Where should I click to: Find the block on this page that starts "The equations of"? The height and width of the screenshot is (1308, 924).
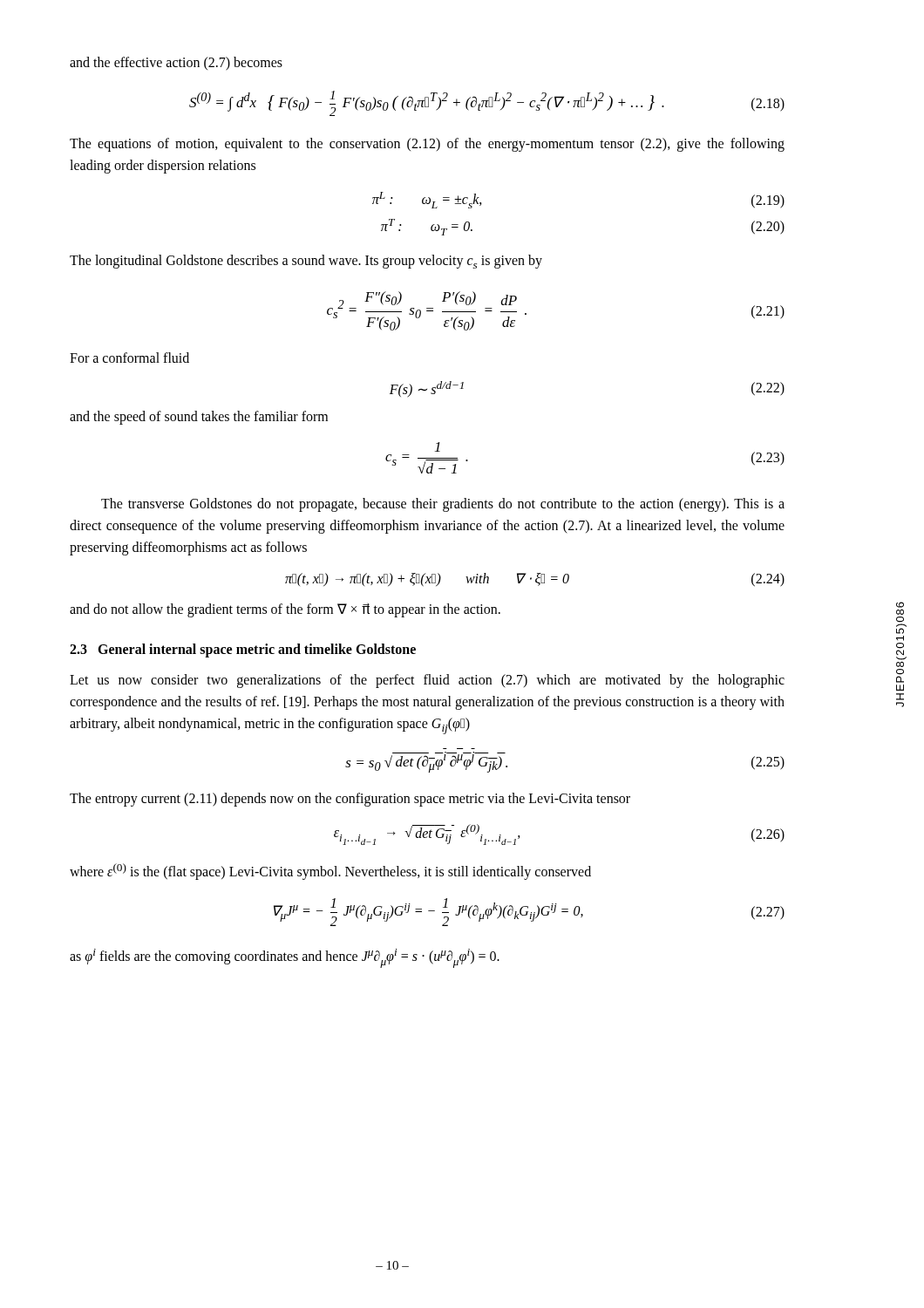(x=427, y=154)
